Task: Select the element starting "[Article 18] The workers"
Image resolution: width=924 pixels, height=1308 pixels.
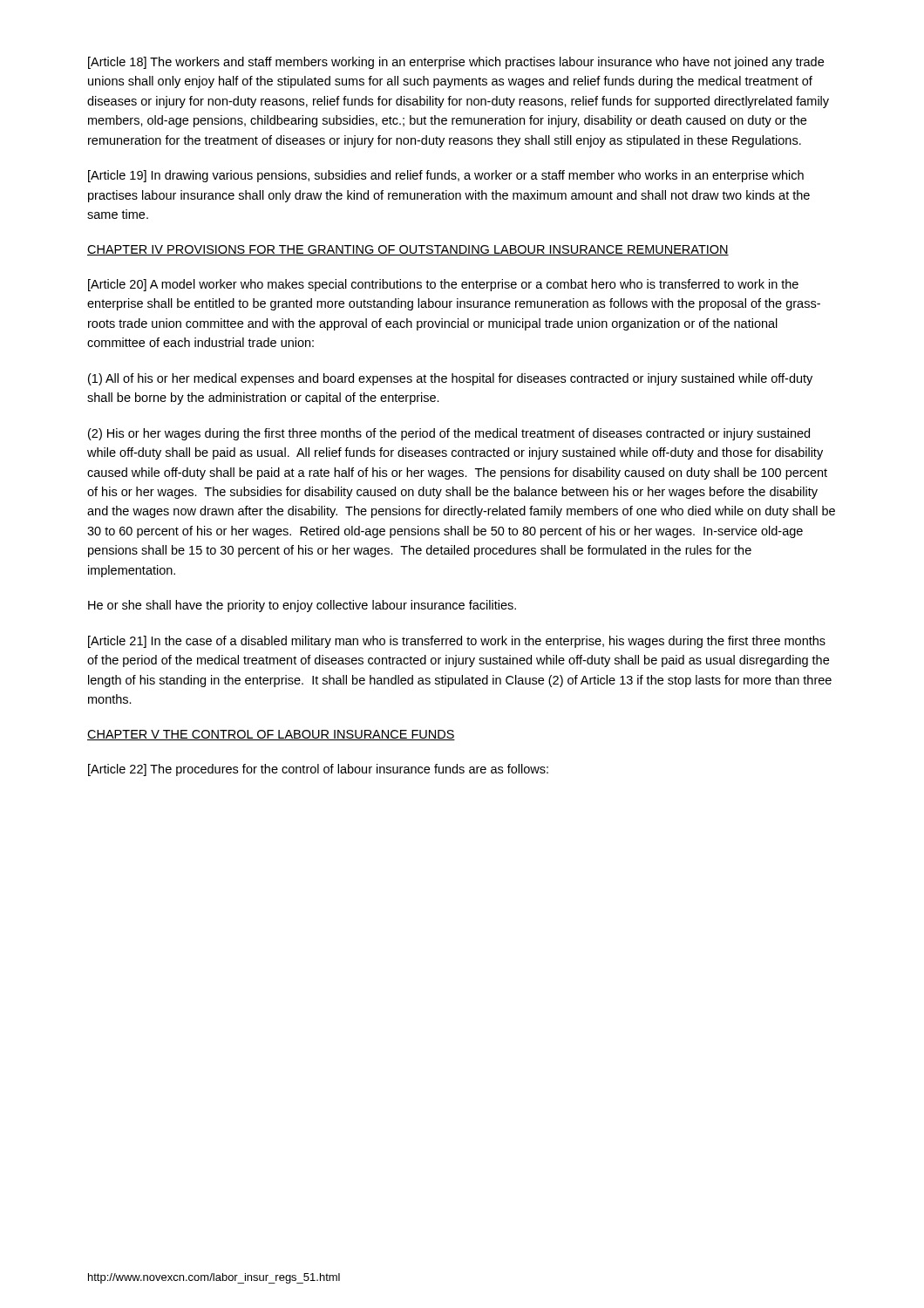Action: [x=458, y=101]
